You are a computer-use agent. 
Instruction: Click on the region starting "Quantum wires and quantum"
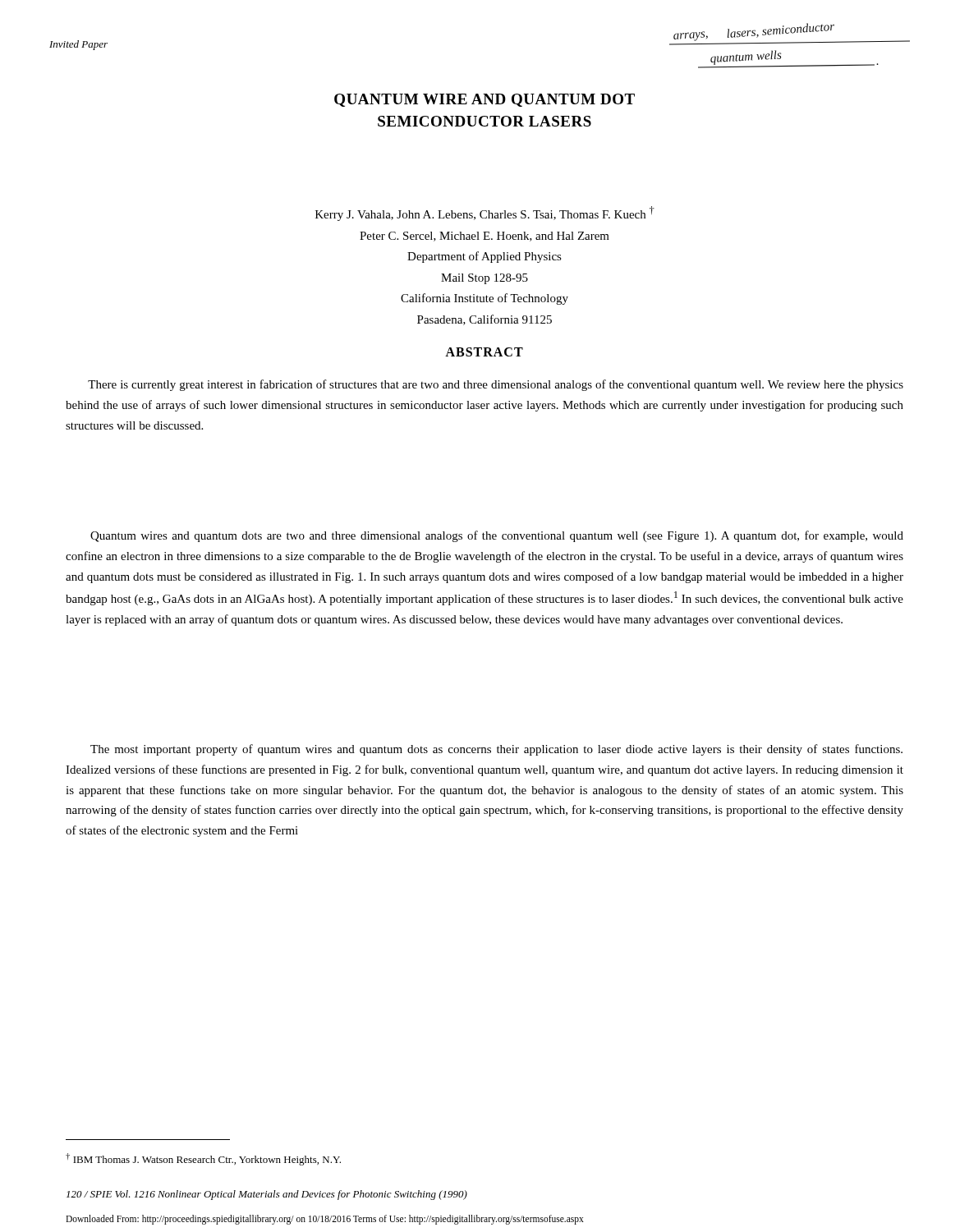click(484, 578)
